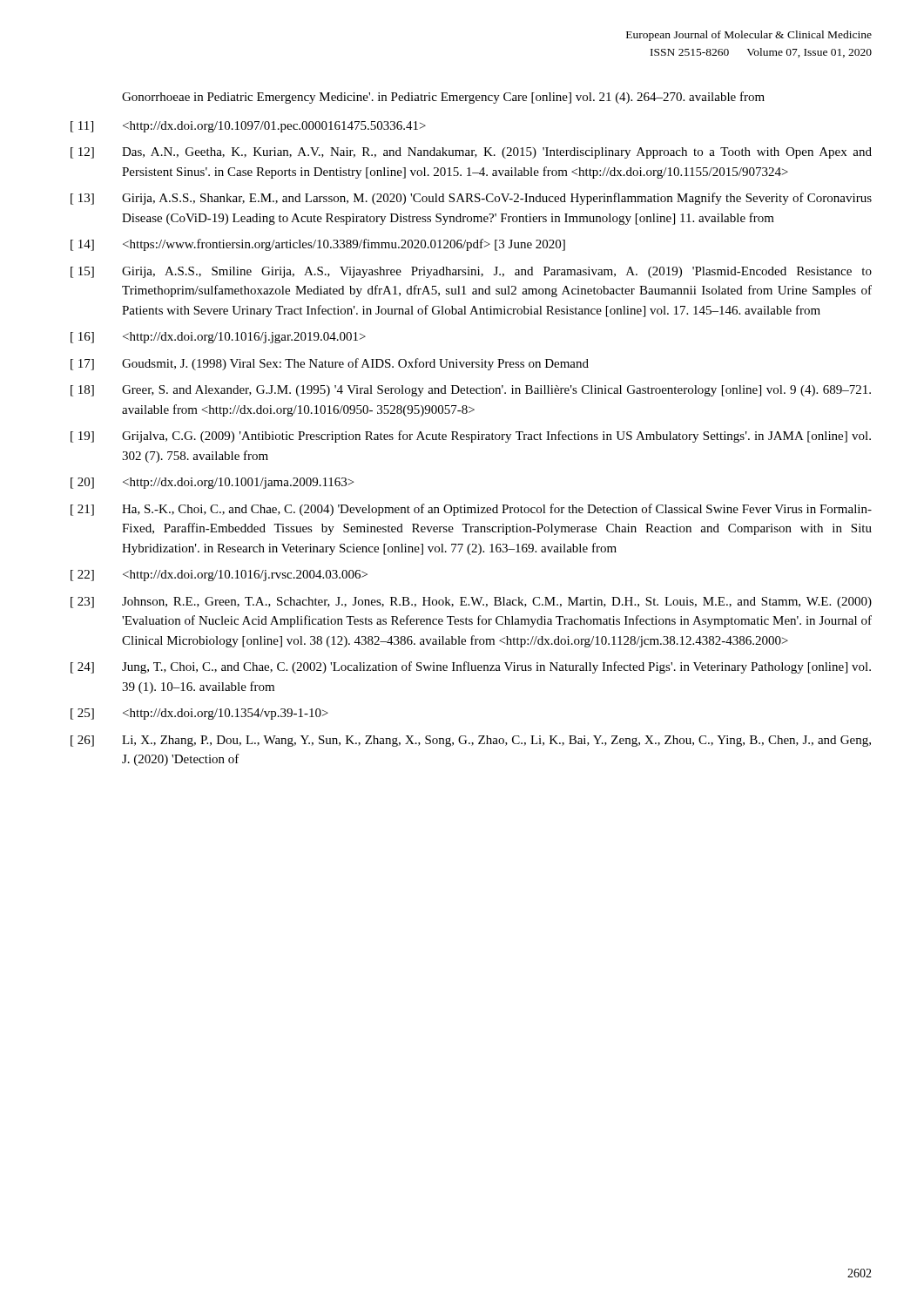This screenshot has height=1307, width=924.
Task: Select the text block starting "[ 25]"
Action: [199, 714]
